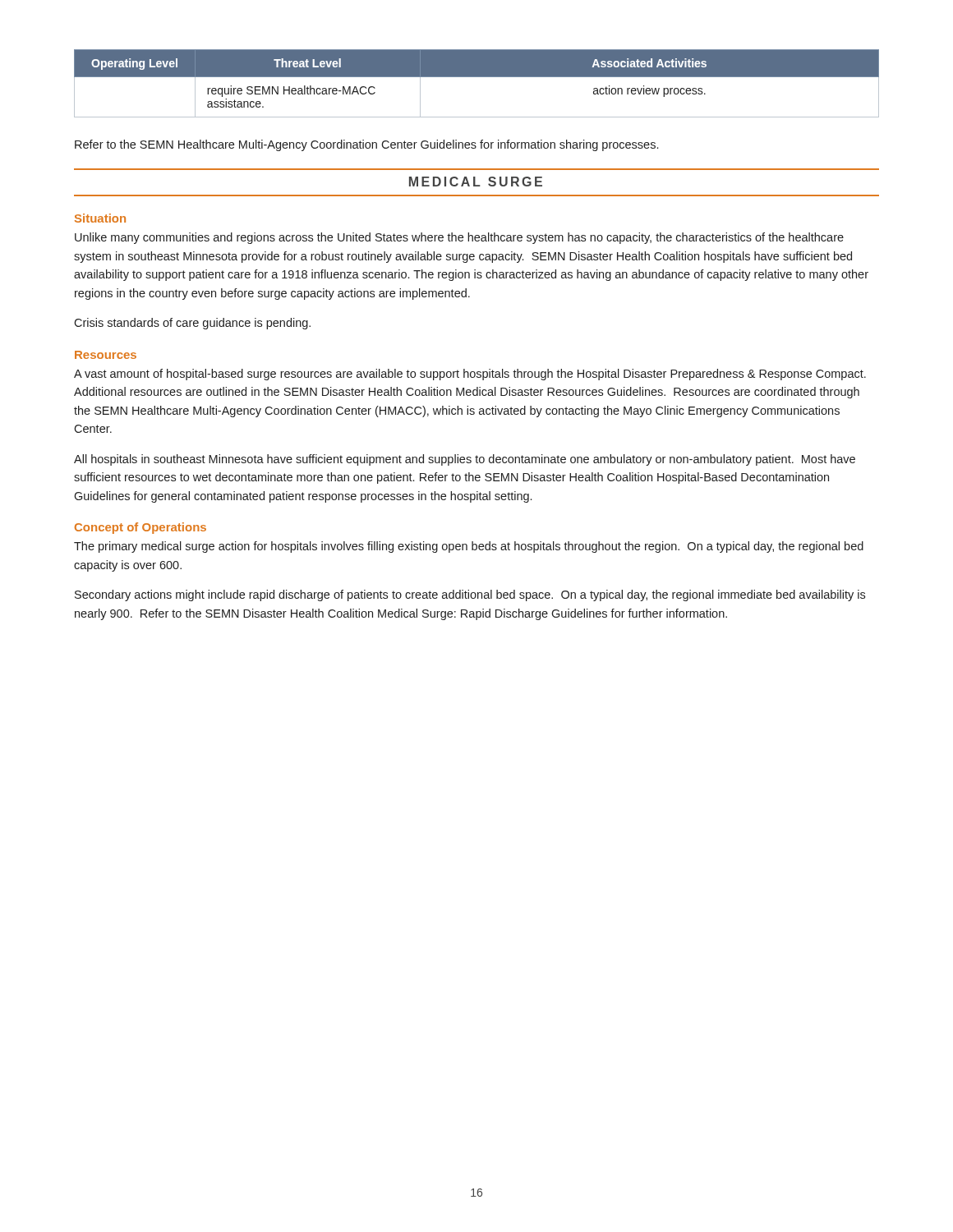Locate the text starting "The primary medical surge action for hospitals involves"
953x1232 pixels.
[469, 556]
